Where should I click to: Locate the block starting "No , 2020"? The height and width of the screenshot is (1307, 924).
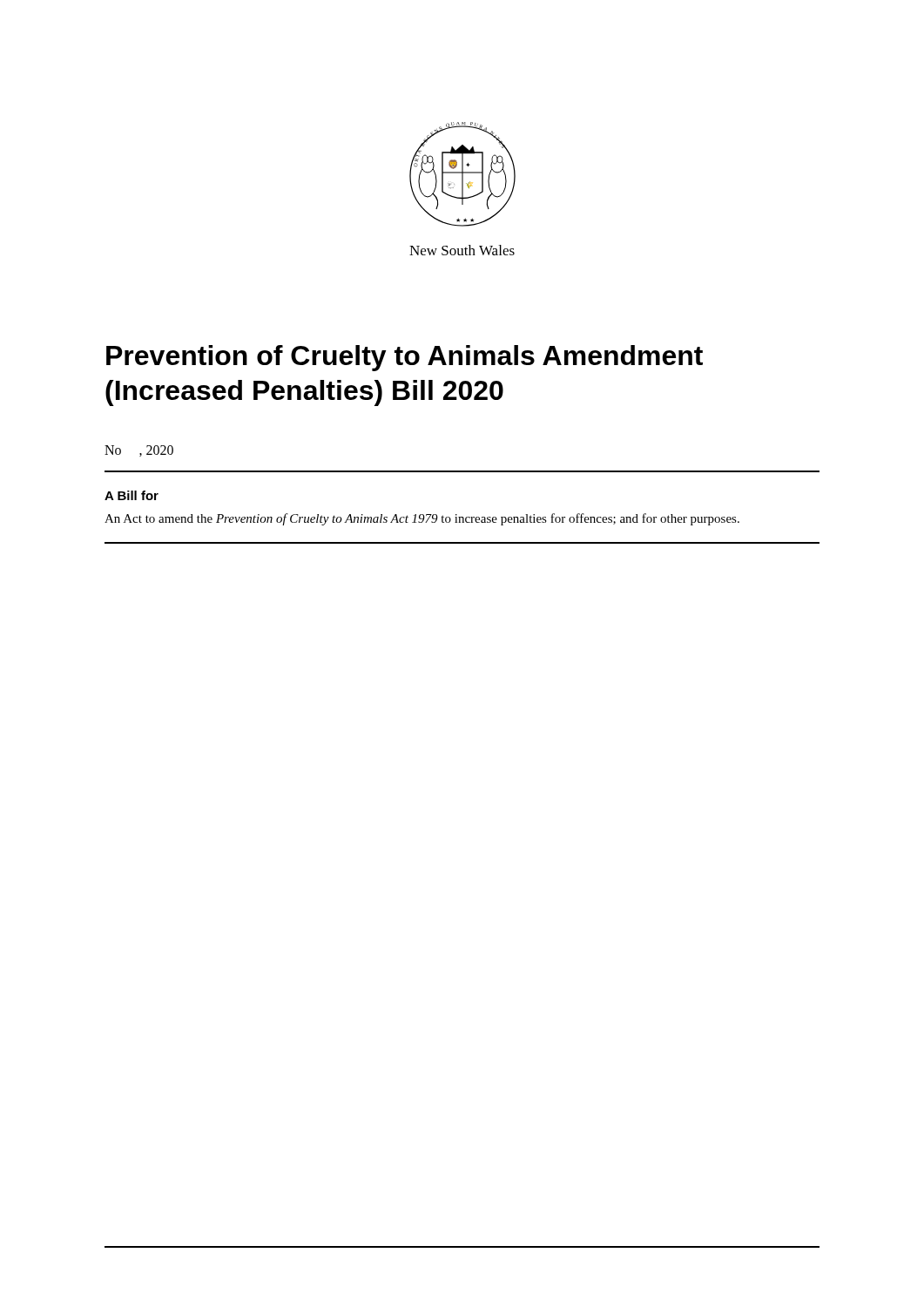139,450
